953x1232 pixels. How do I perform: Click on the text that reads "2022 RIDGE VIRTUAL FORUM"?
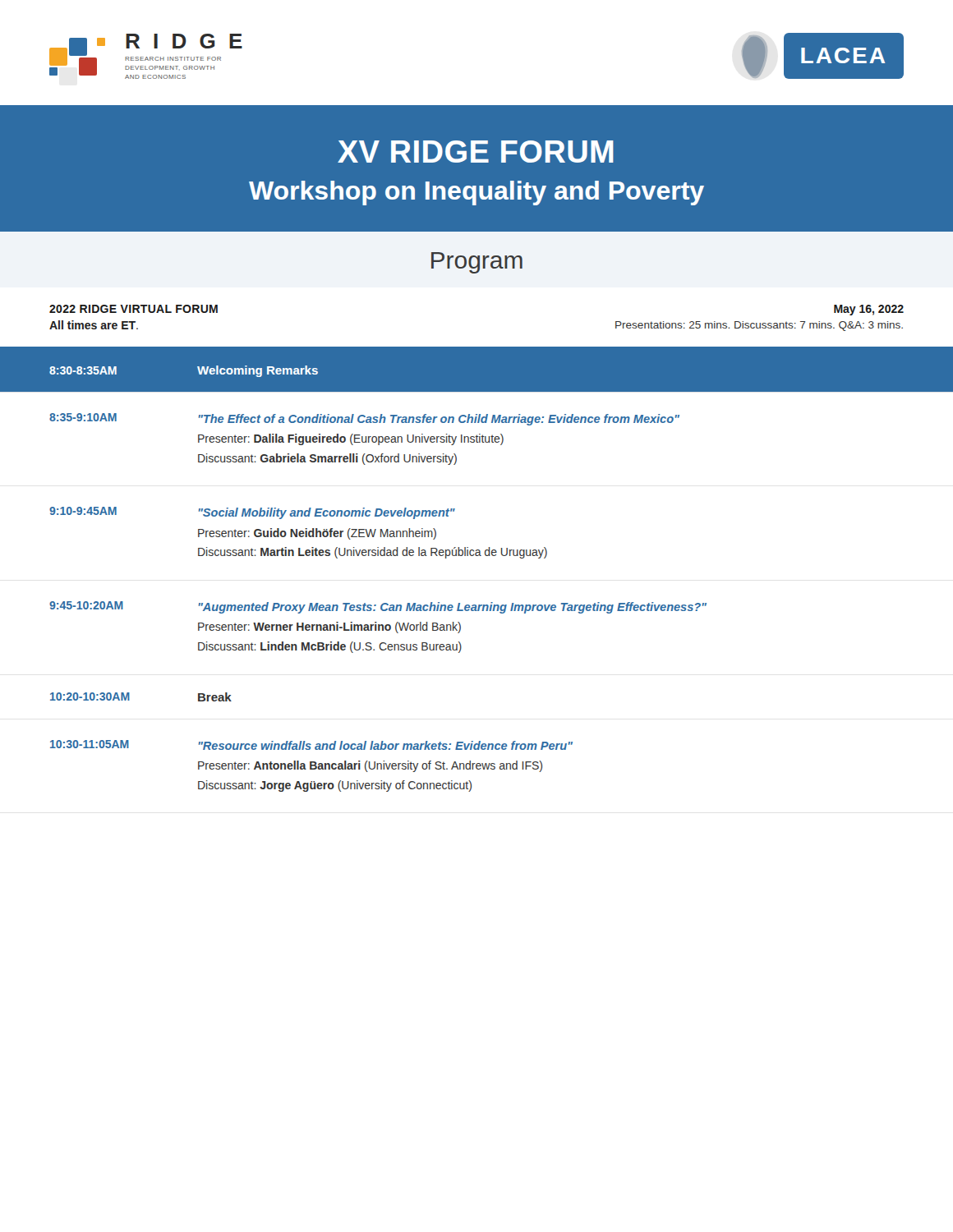[134, 309]
